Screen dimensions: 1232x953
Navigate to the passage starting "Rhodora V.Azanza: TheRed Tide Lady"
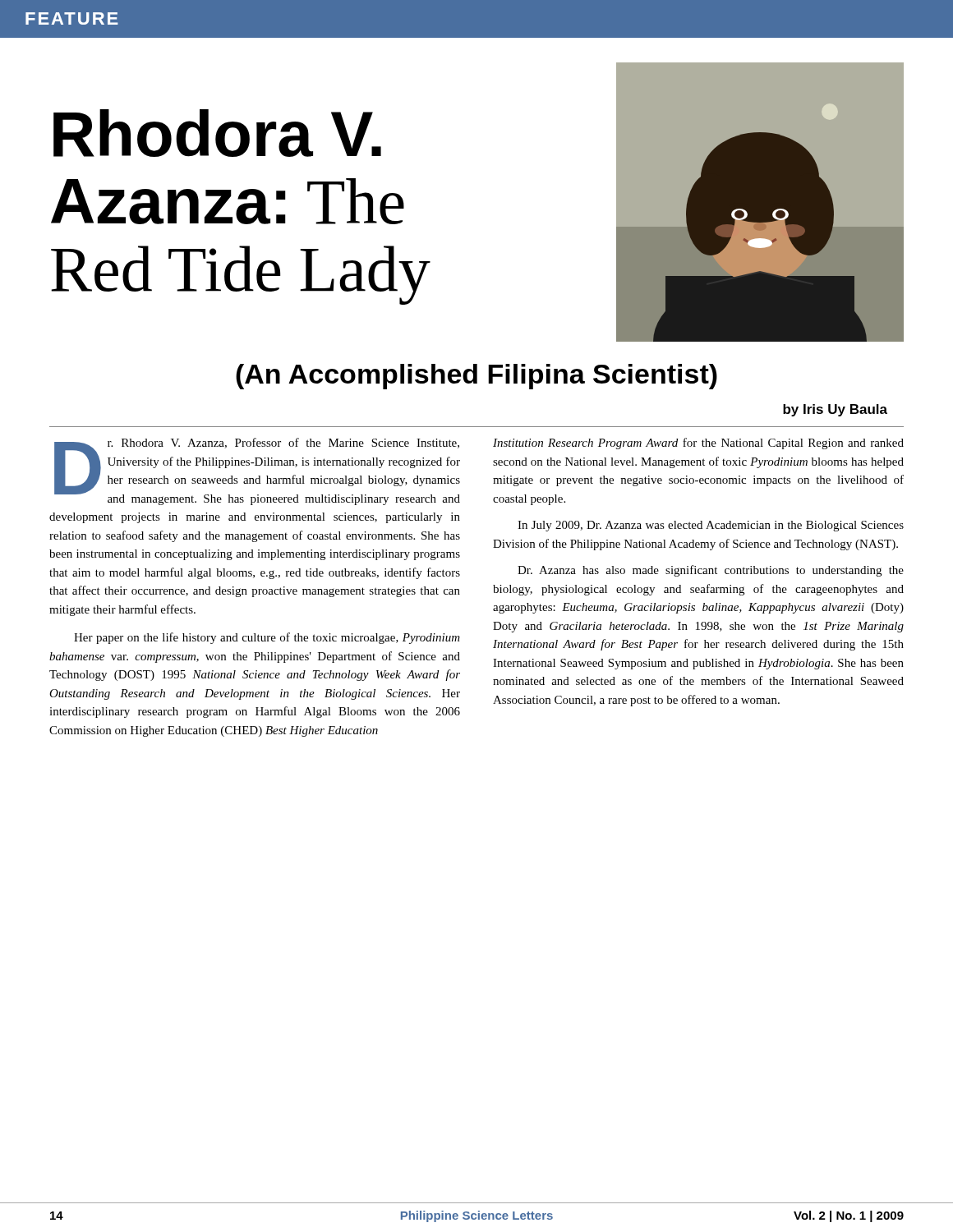[x=240, y=202]
